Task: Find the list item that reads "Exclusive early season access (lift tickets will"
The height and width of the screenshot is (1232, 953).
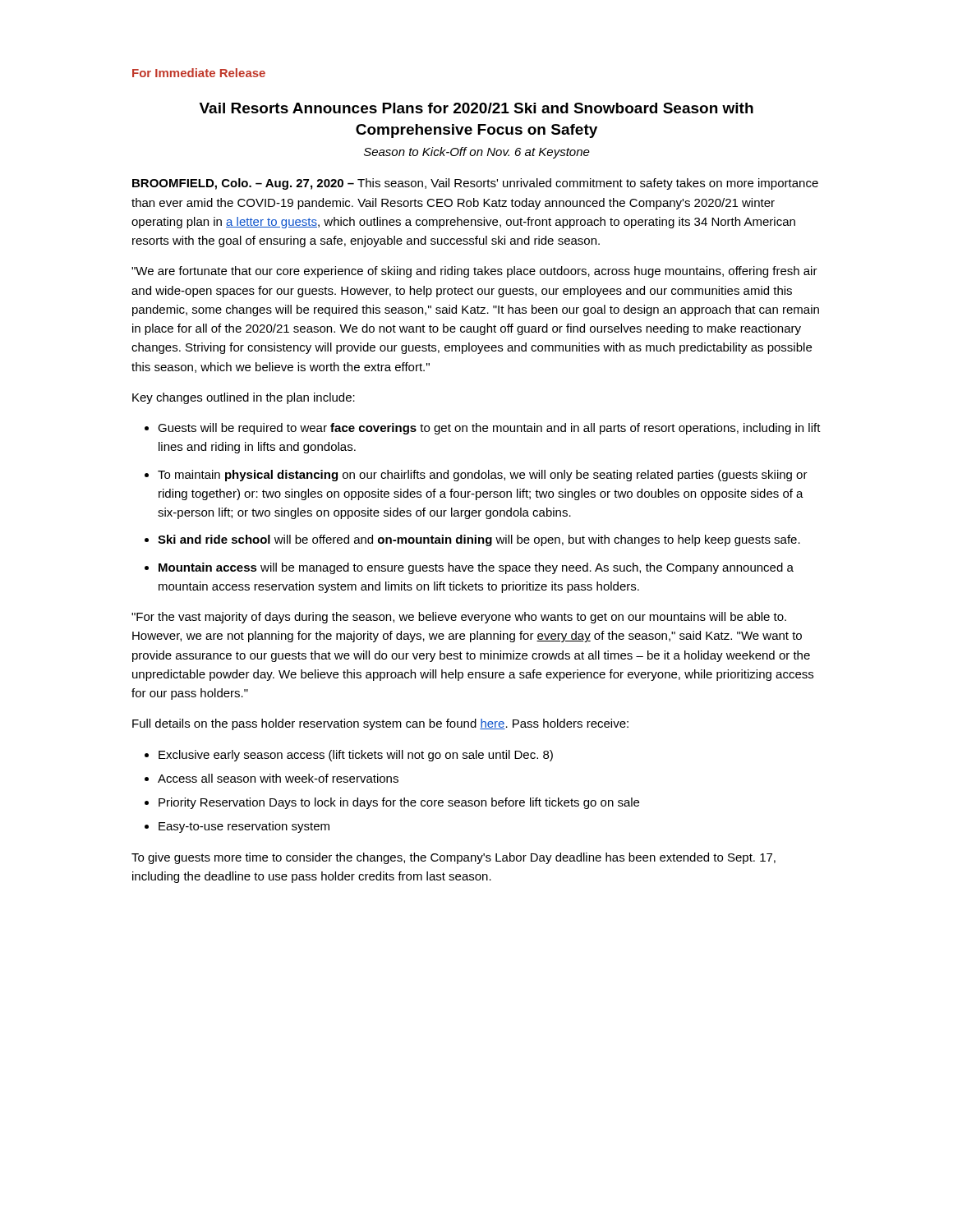Action: pos(356,754)
